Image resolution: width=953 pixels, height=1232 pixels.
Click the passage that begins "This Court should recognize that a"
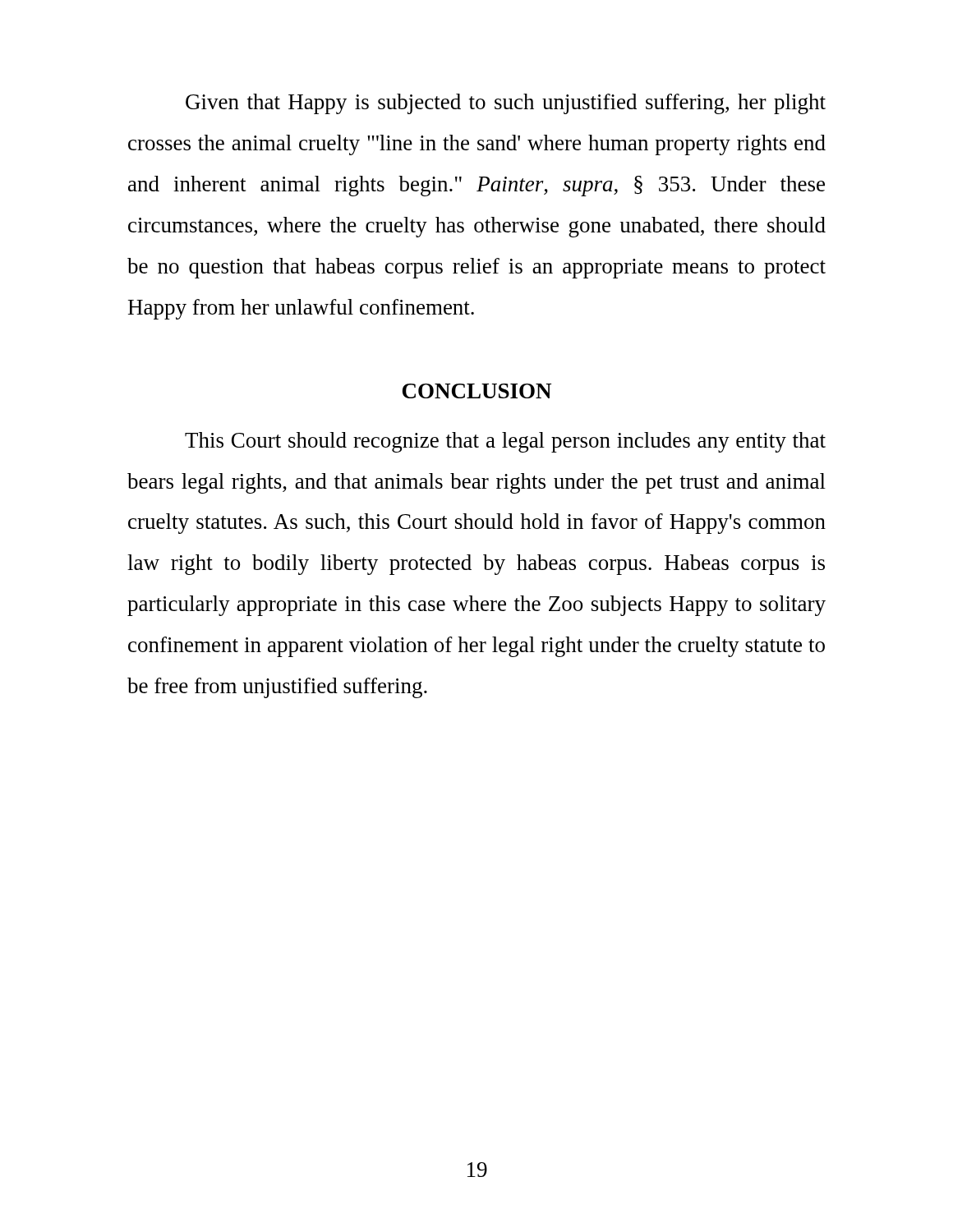pos(476,563)
